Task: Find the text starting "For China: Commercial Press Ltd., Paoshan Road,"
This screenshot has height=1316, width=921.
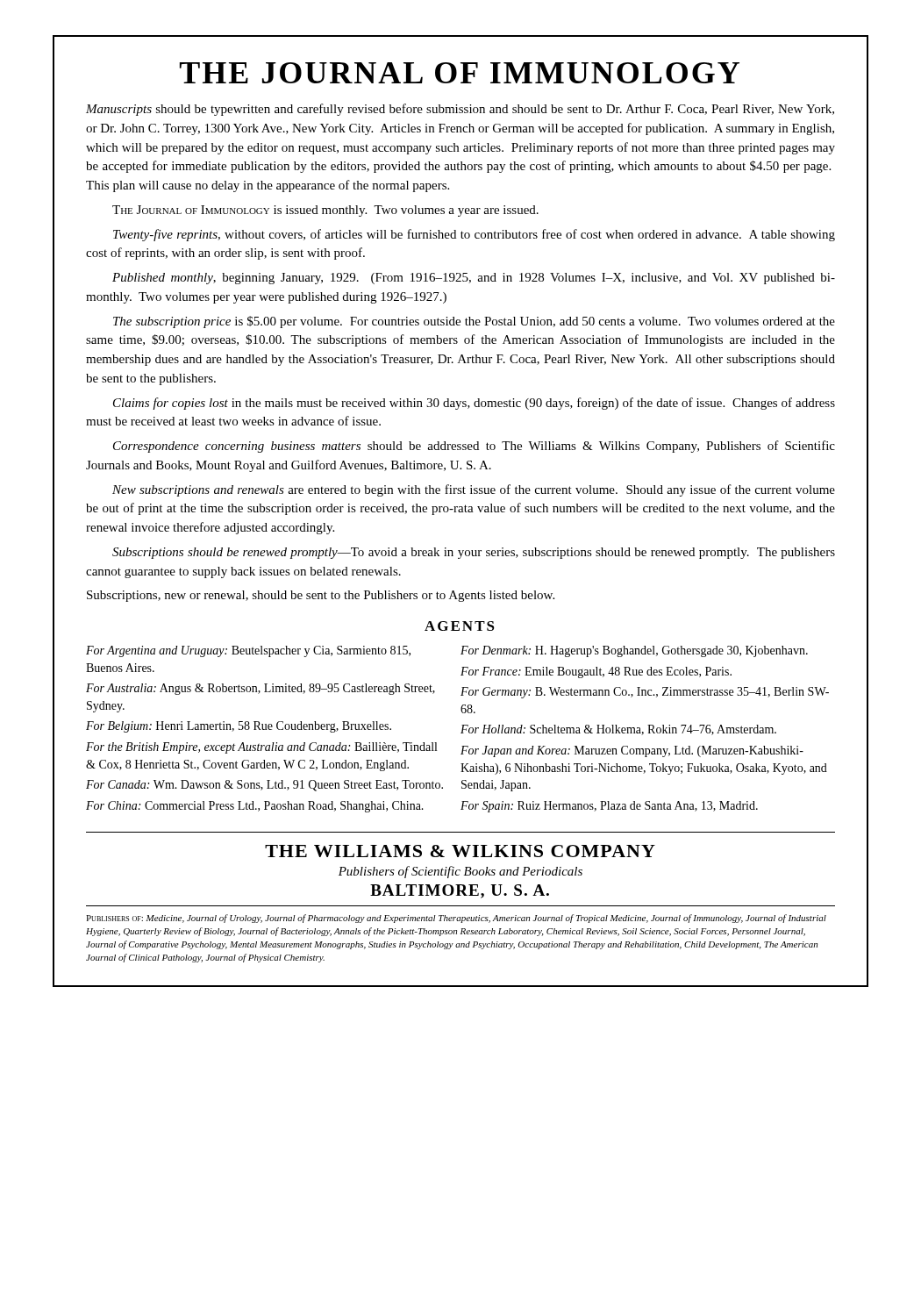Action: point(266,806)
